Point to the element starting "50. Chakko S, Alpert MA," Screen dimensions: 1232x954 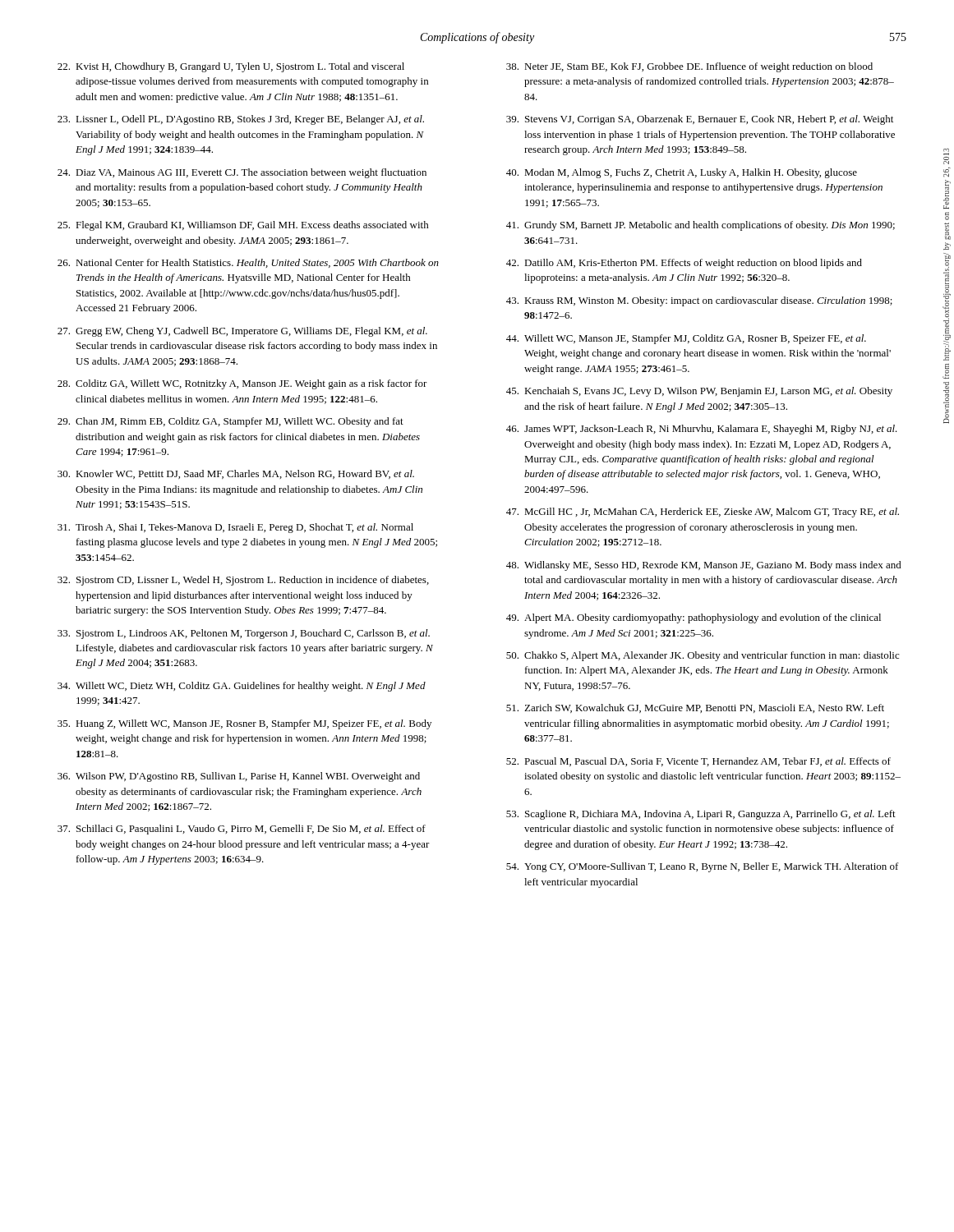click(x=699, y=671)
